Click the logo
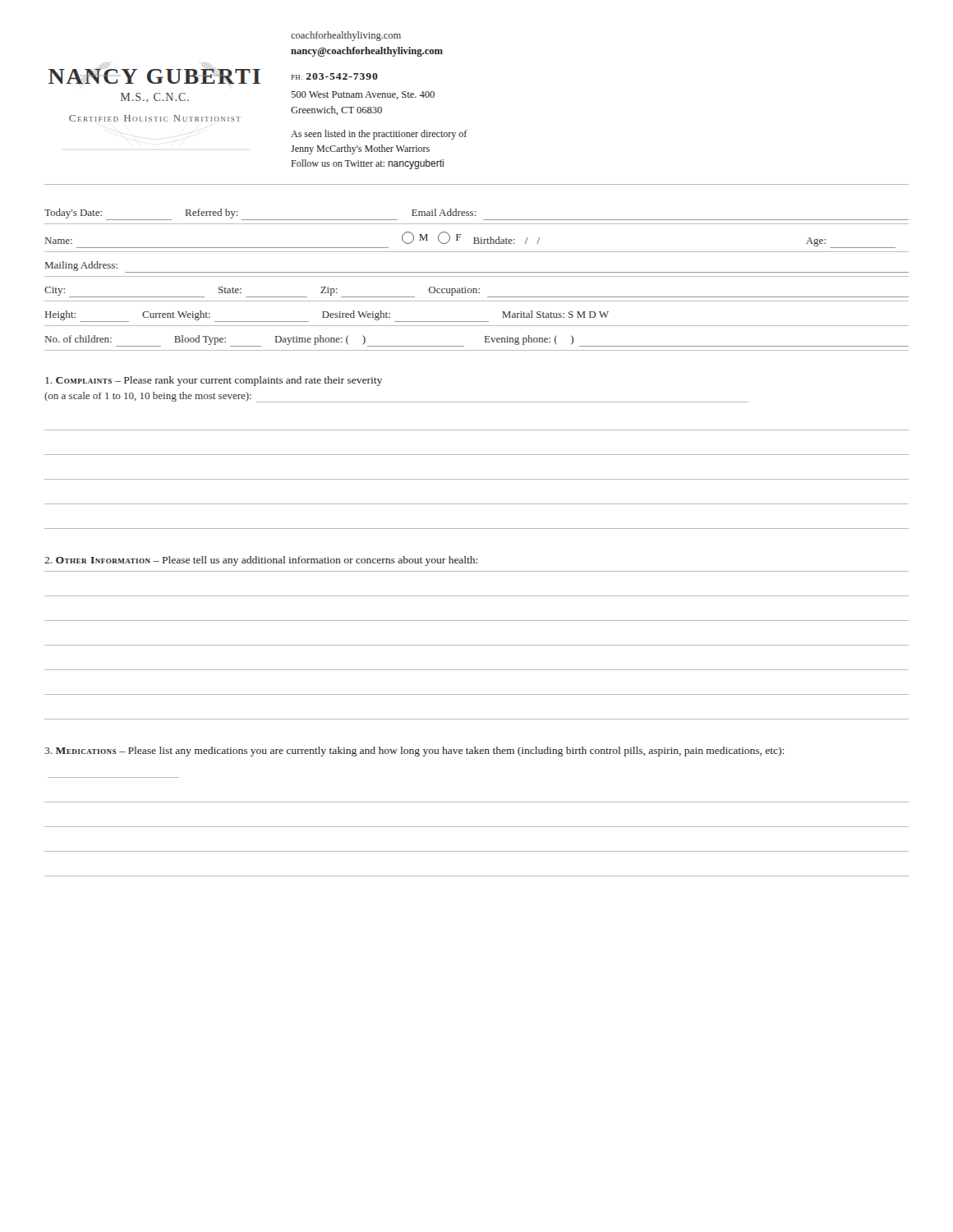This screenshot has width=953, height=1232. [x=155, y=92]
